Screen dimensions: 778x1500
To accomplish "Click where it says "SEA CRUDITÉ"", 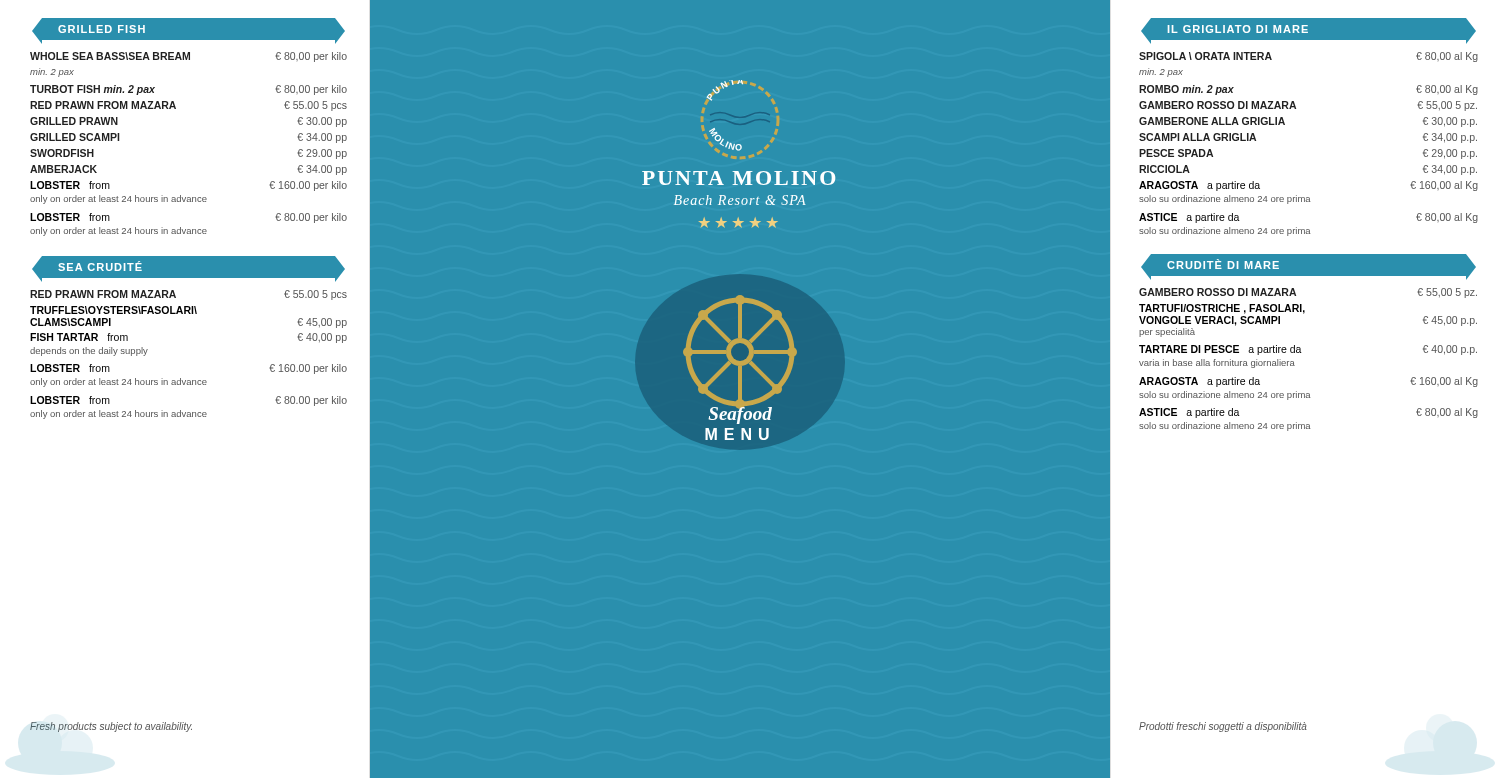I will coord(188,267).
